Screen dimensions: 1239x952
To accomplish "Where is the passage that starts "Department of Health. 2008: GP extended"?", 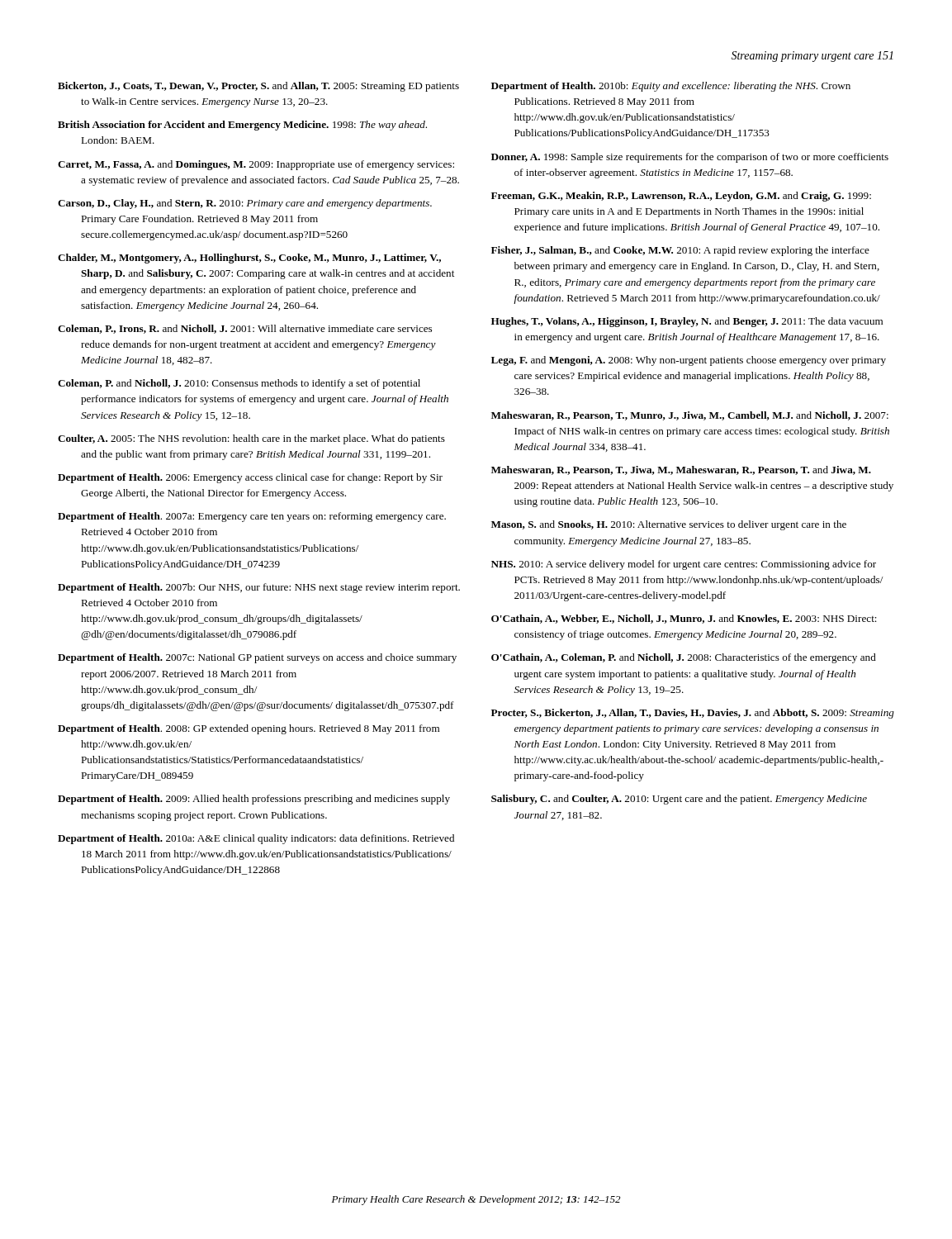I will (249, 752).
